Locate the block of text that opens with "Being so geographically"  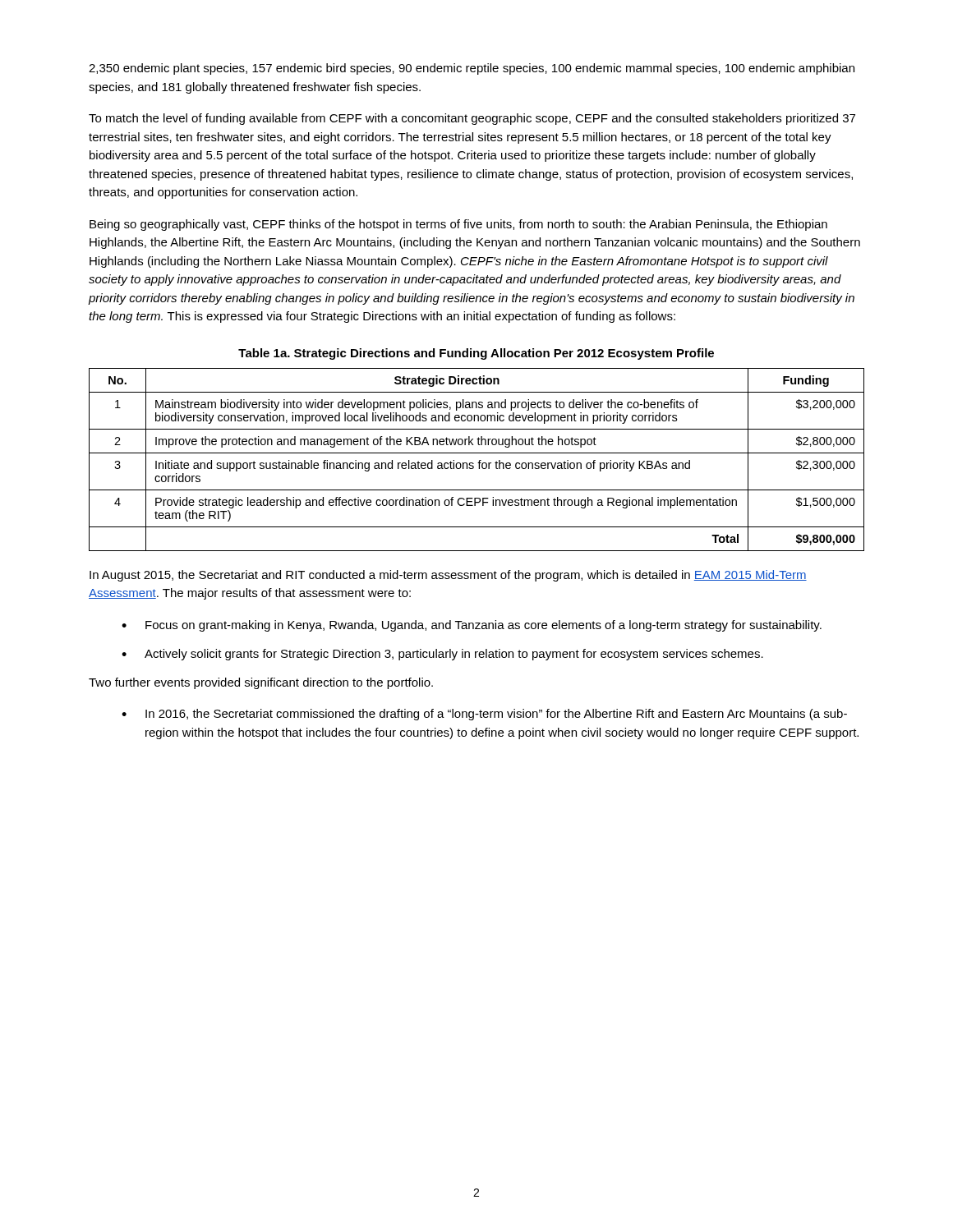point(475,270)
